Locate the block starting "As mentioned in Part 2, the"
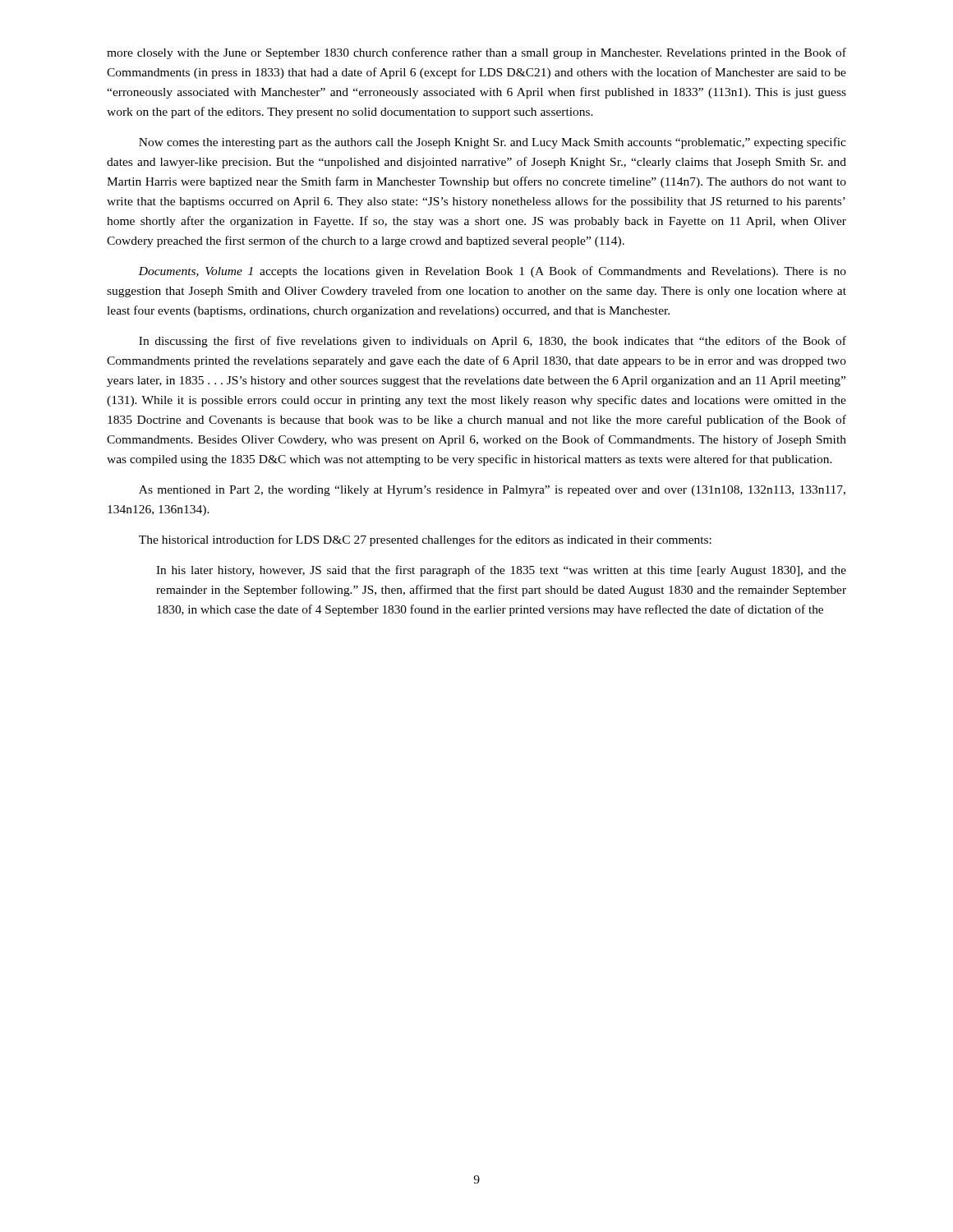Screen dimensions: 1232x953 click(x=476, y=499)
